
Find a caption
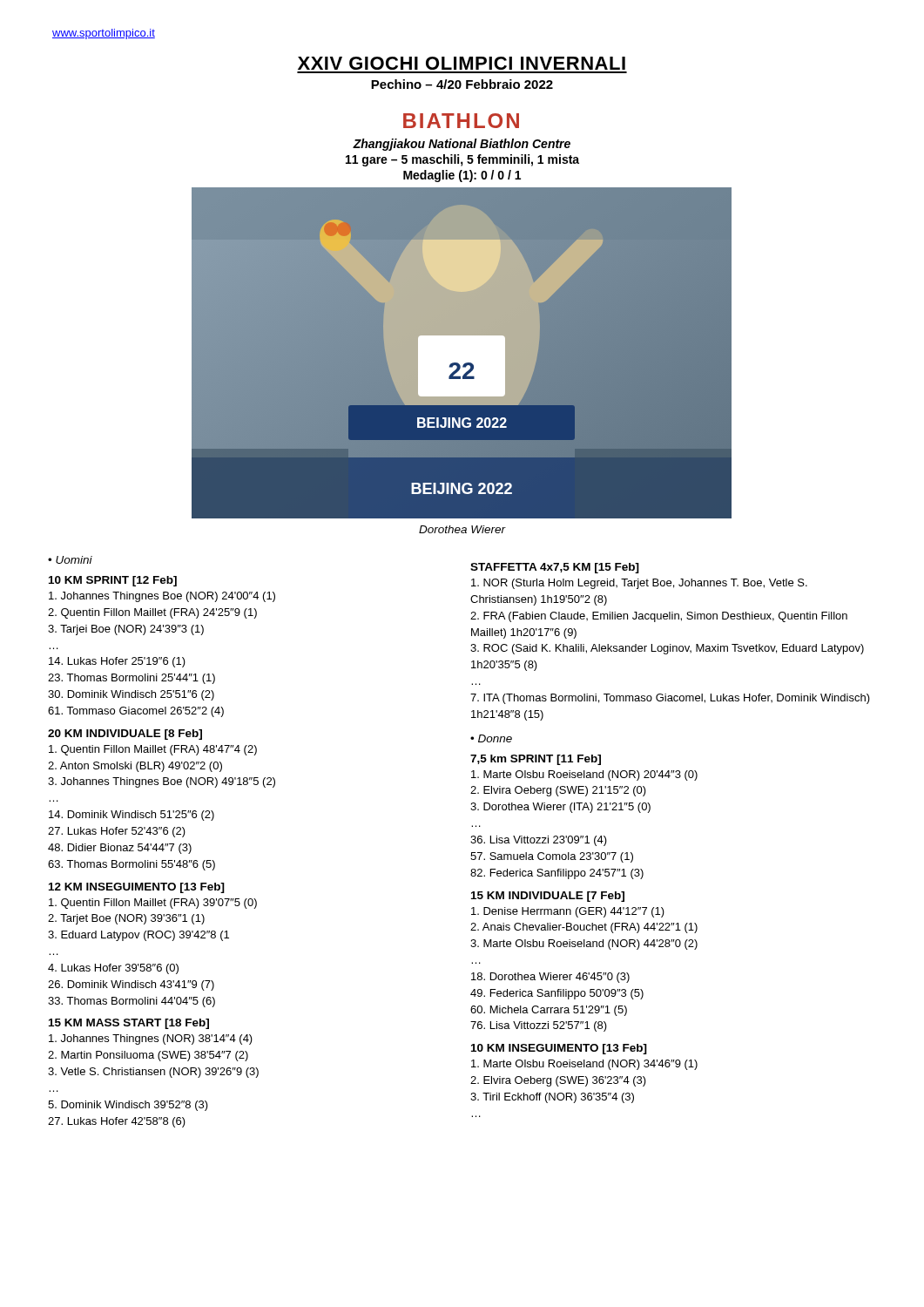pyautogui.click(x=462, y=529)
